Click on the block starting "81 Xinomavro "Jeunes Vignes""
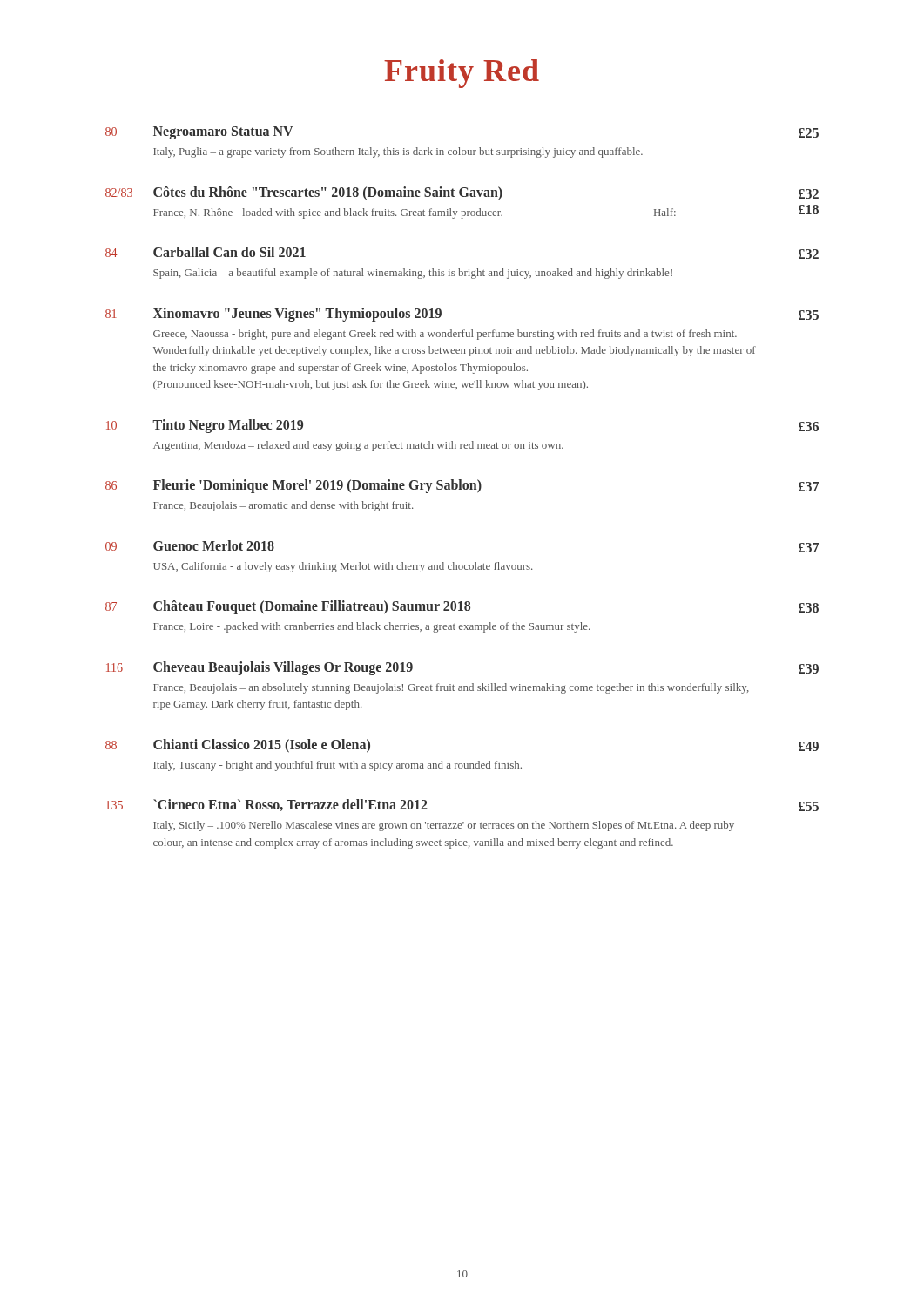Viewport: 924px width, 1307px height. pyautogui.click(x=462, y=349)
